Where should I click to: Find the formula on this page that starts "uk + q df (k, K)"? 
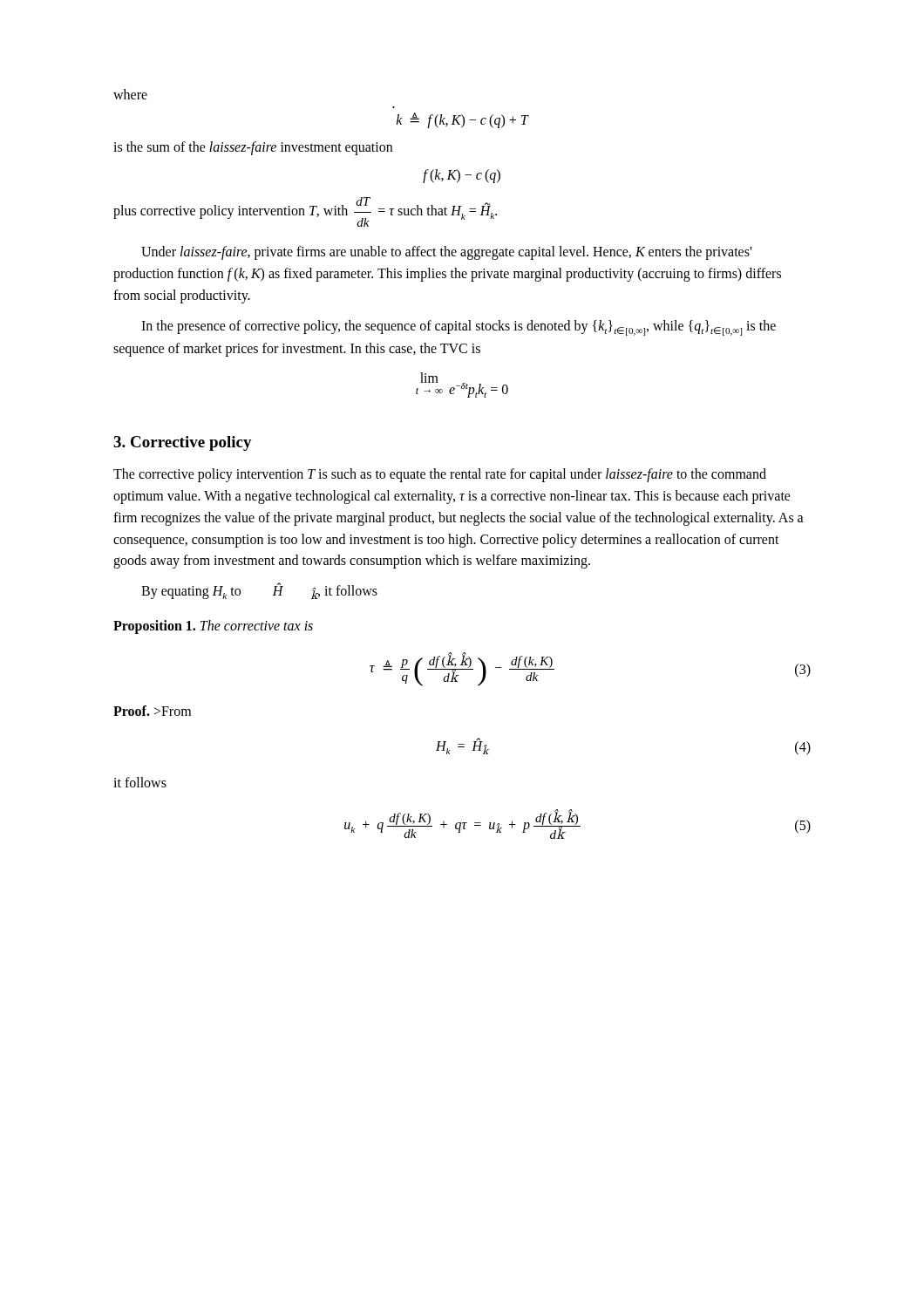tap(577, 826)
